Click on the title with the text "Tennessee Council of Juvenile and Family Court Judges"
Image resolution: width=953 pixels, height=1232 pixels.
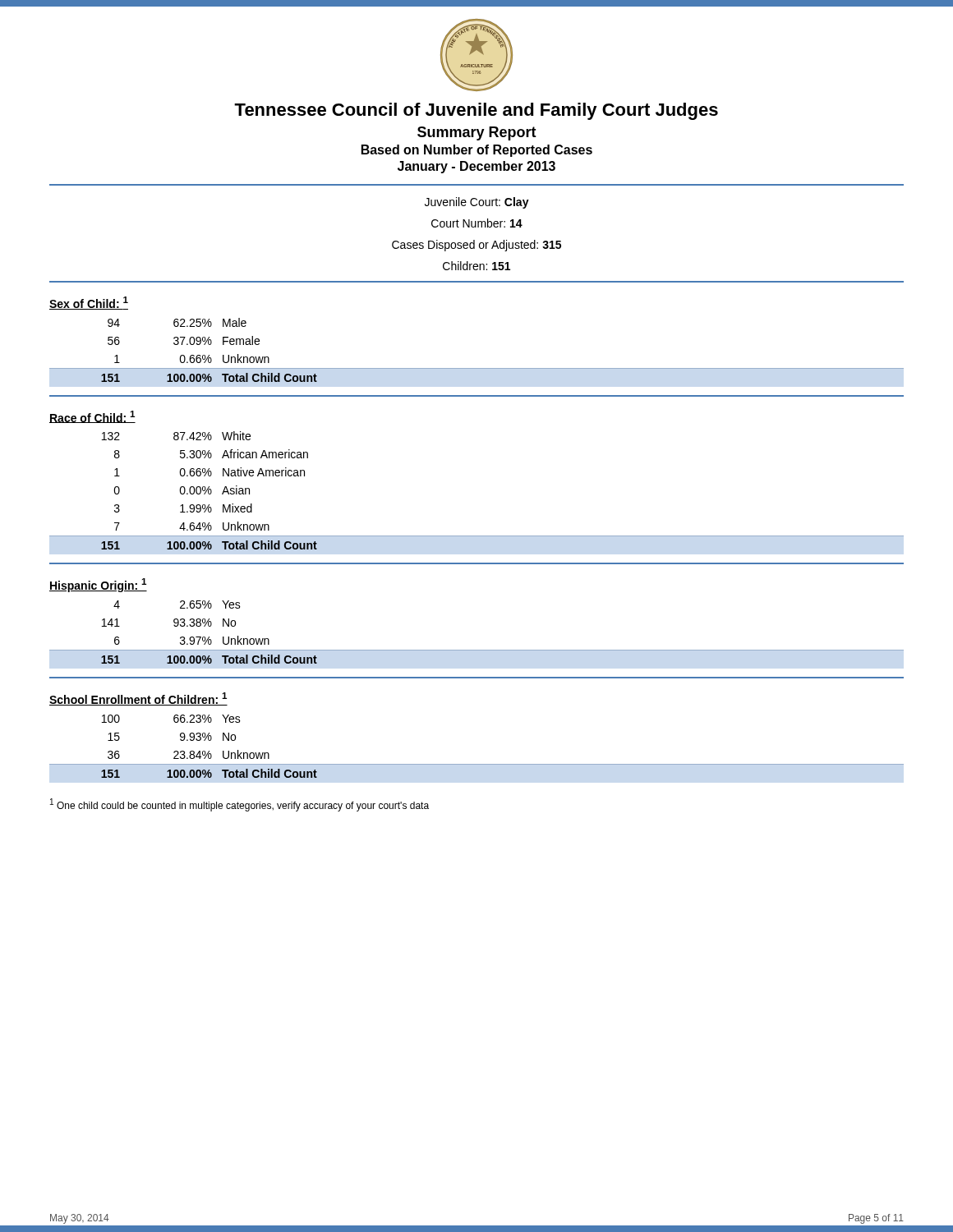(476, 137)
